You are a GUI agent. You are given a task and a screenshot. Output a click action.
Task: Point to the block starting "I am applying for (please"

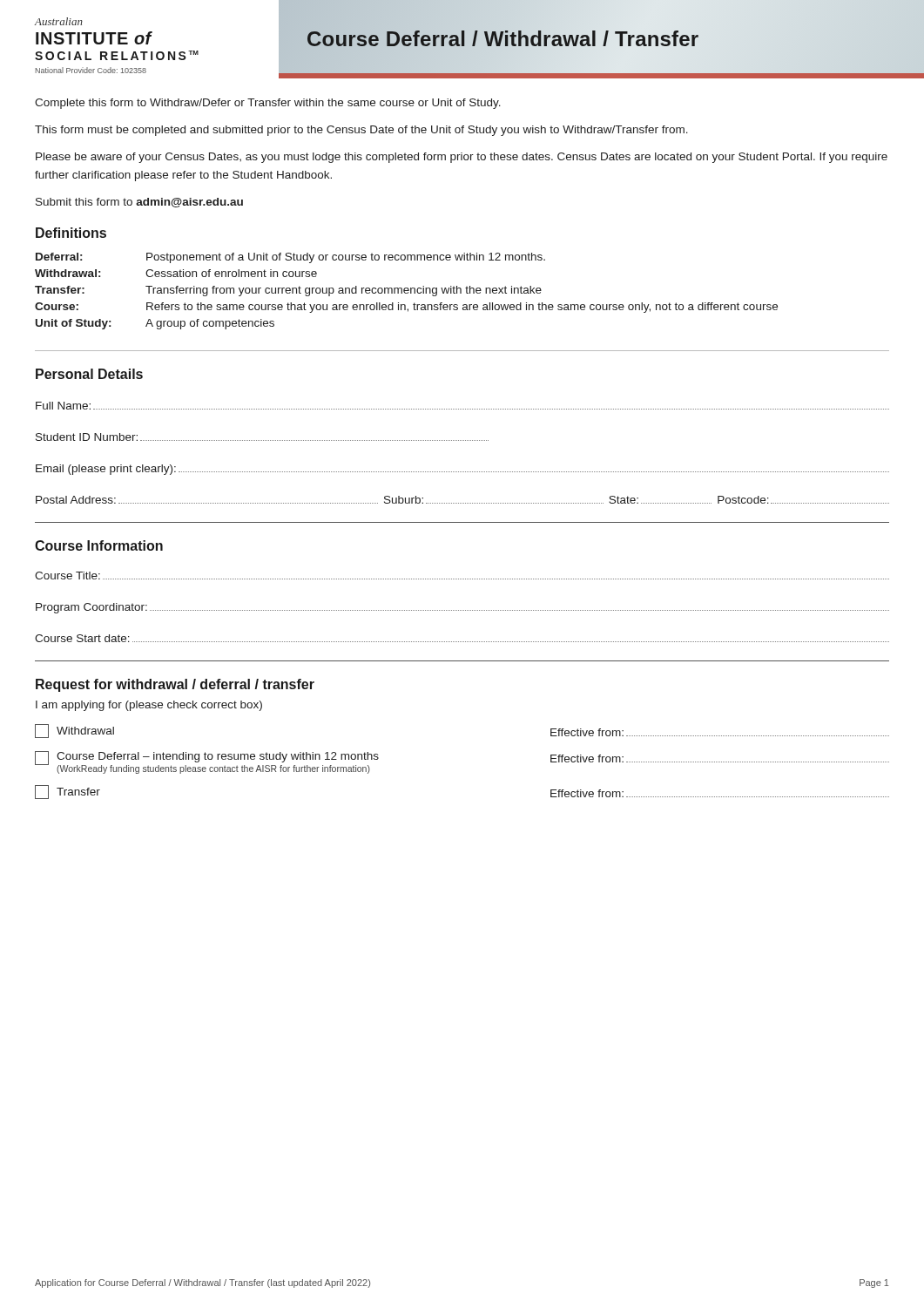click(x=149, y=704)
